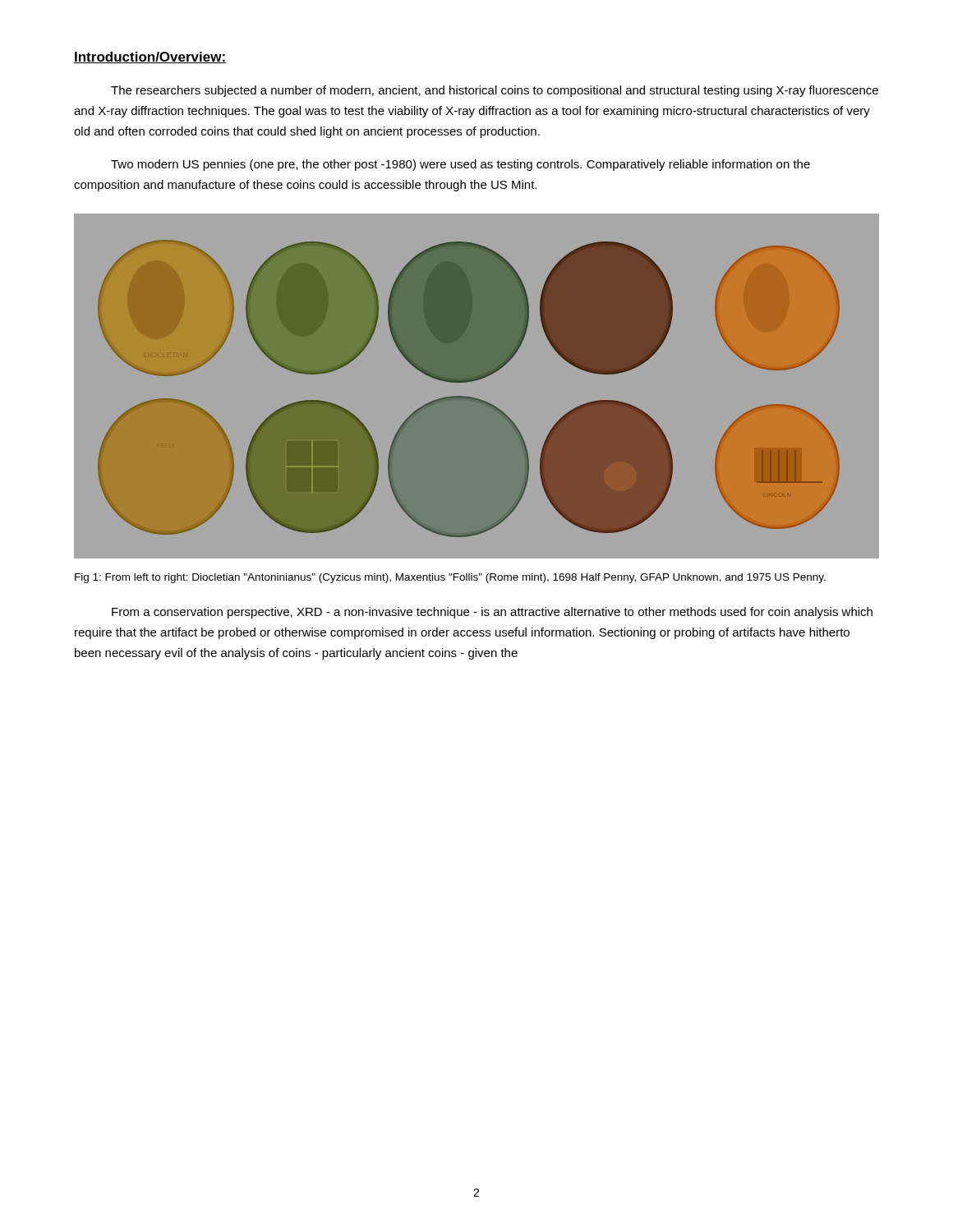Viewport: 953px width, 1232px height.
Task: Locate the text block starting "From a conservation perspective, XRD"
Action: 474,632
